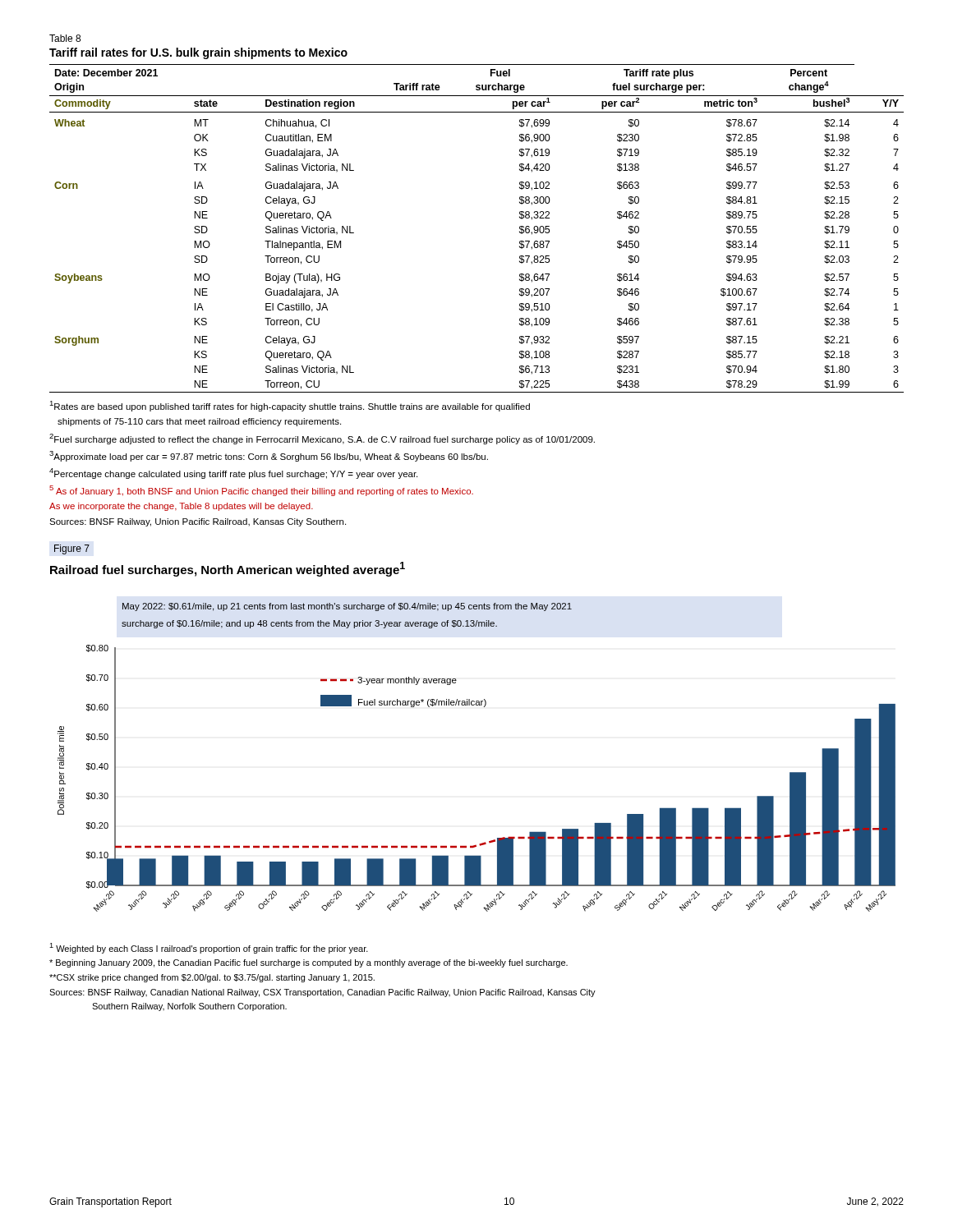Image resolution: width=953 pixels, height=1232 pixels.
Task: Locate the title that reads "Railroad fuel surcharges, North American weighted"
Action: 227,569
